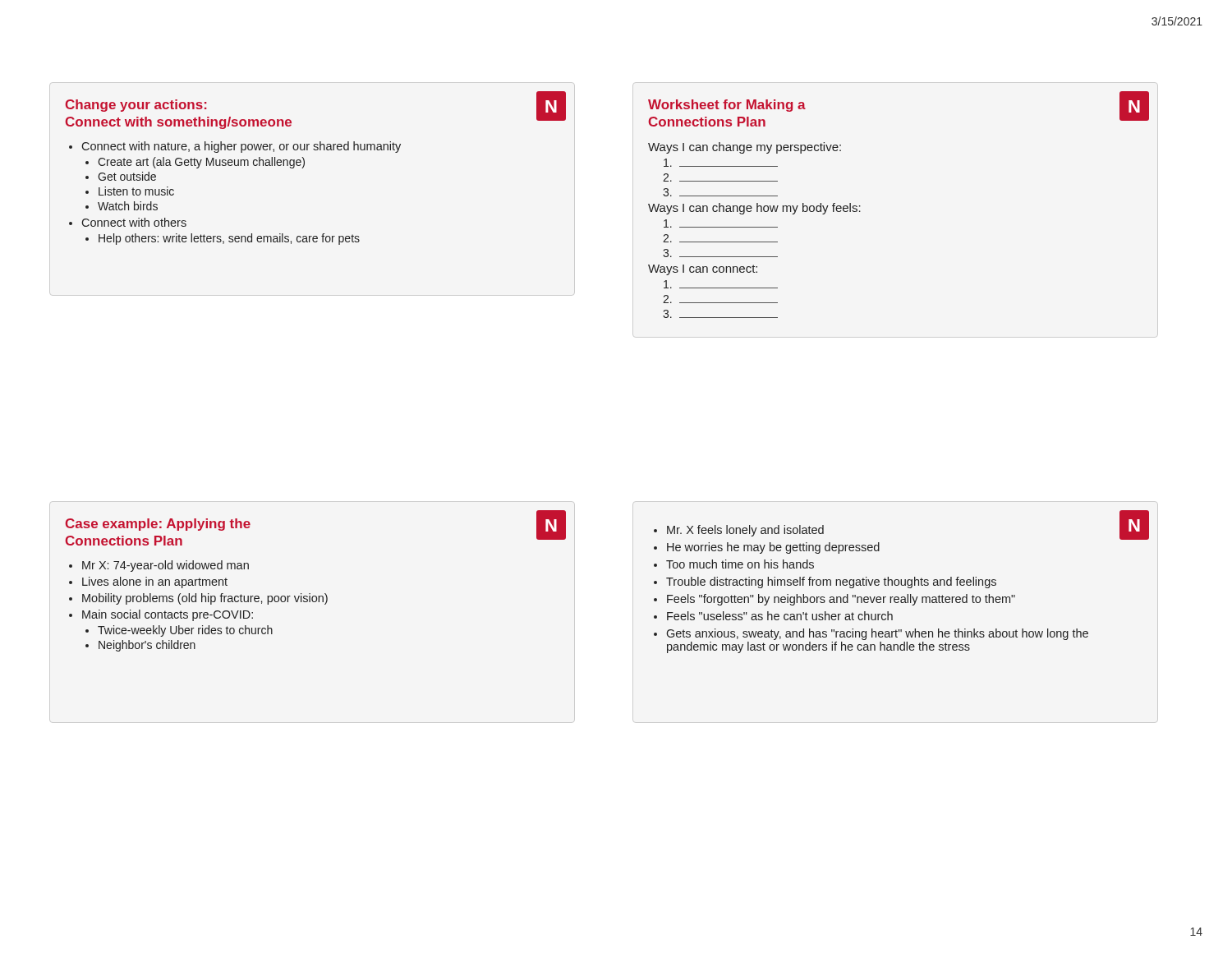
Task: Point to the text block starting "Listen to music"
Action: pyautogui.click(x=136, y=191)
